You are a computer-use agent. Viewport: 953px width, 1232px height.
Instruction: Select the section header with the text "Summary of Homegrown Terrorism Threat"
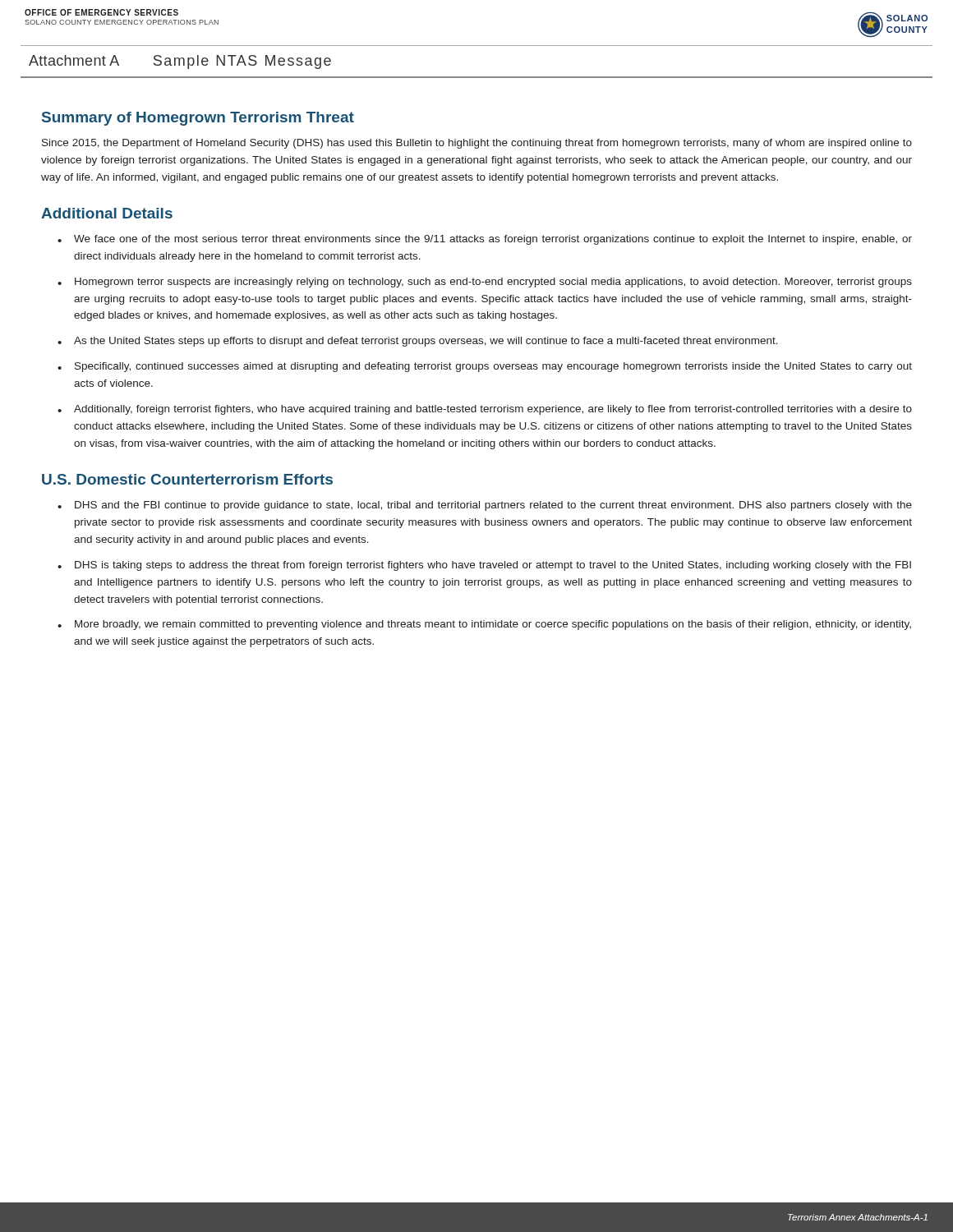pyautogui.click(x=198, y=117)
